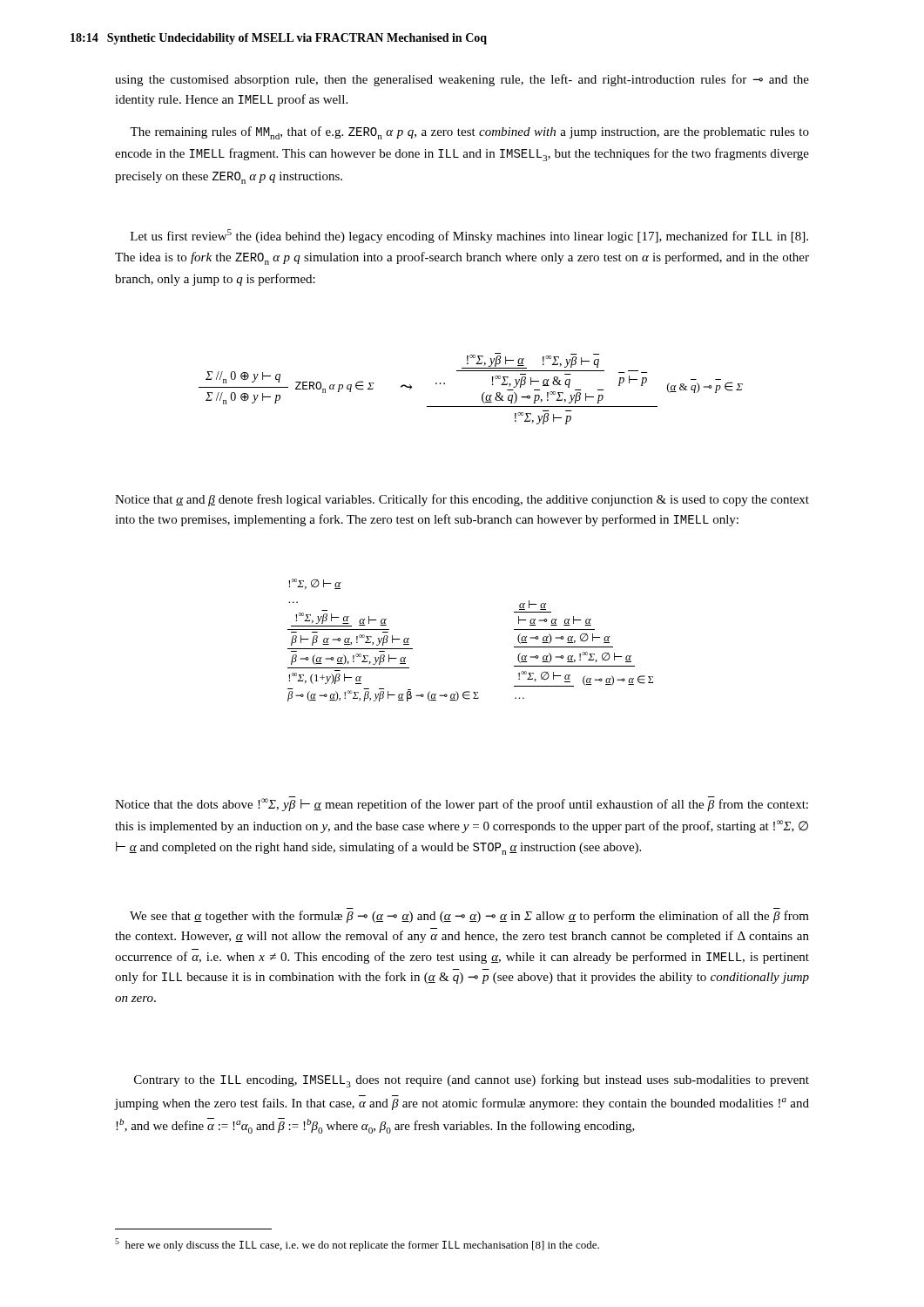Screen dimensions: 1307x924
Task: Find the text block containing "Let us first"
Action: click(x=462, y=256)
